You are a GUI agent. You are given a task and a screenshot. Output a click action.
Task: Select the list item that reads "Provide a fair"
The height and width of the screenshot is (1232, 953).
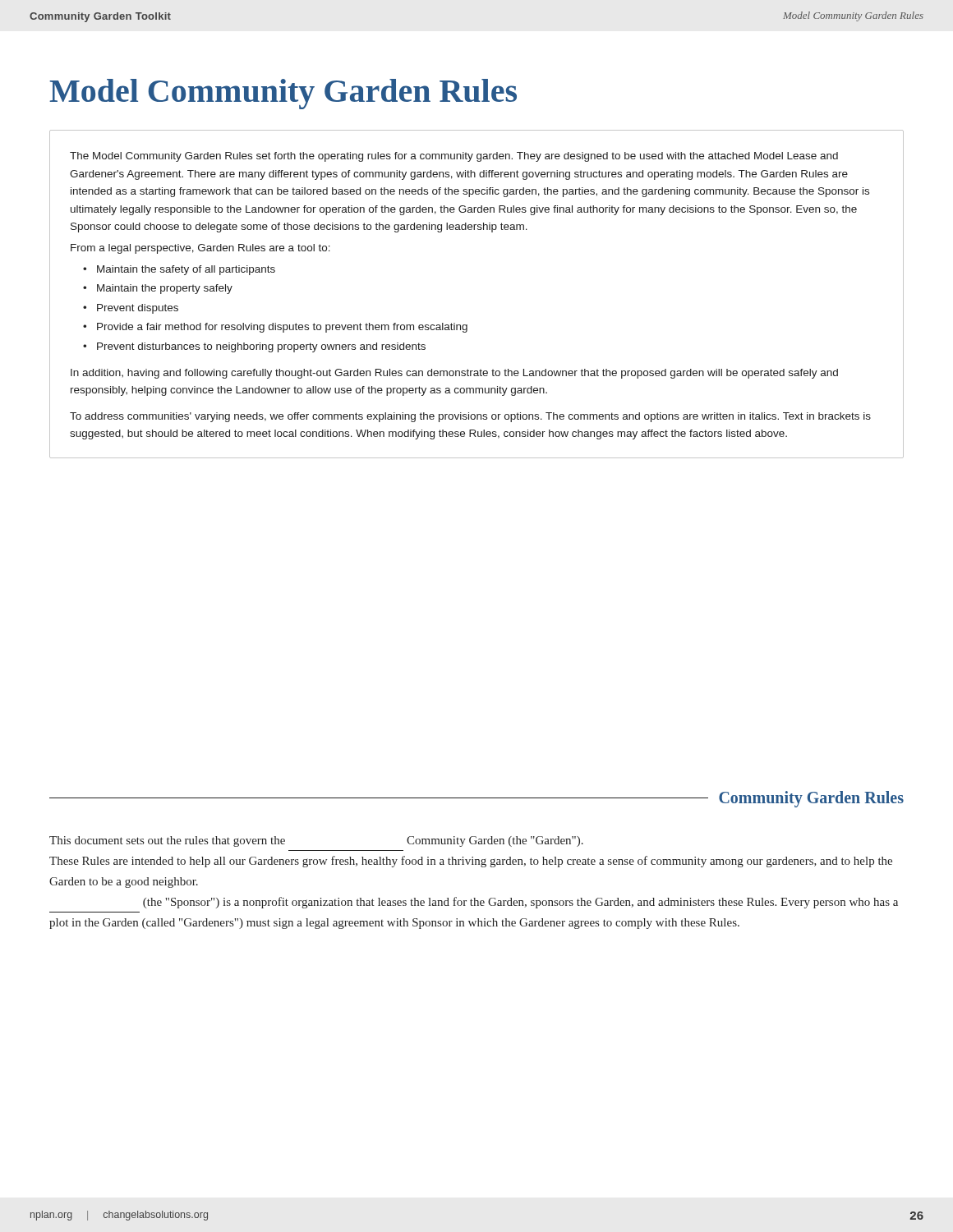[x=282, y=327]
